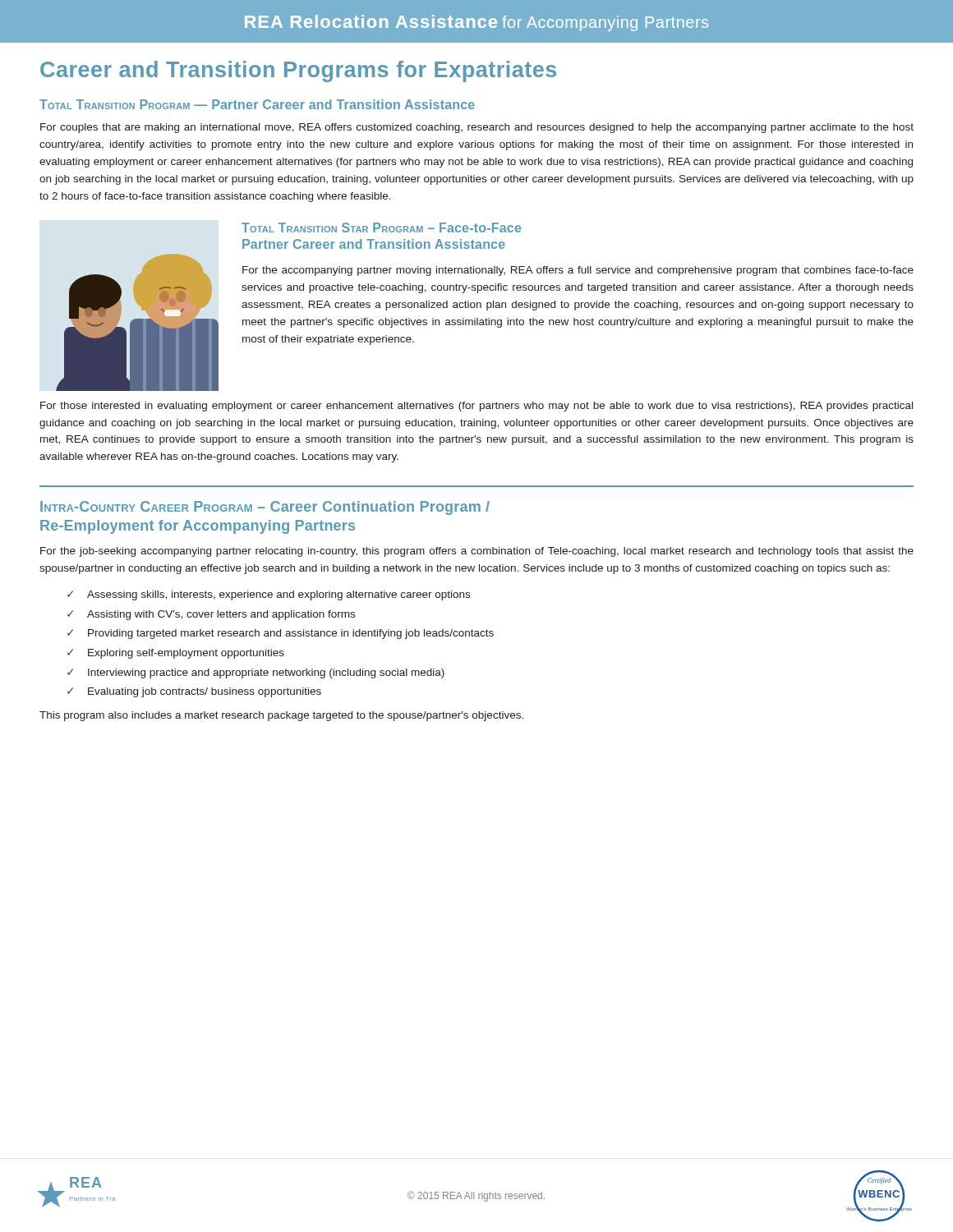Viewport: 953px width, 1232px height.
Task: Click on the text starting "For the accompanying partner"
Action: [578, 304]
